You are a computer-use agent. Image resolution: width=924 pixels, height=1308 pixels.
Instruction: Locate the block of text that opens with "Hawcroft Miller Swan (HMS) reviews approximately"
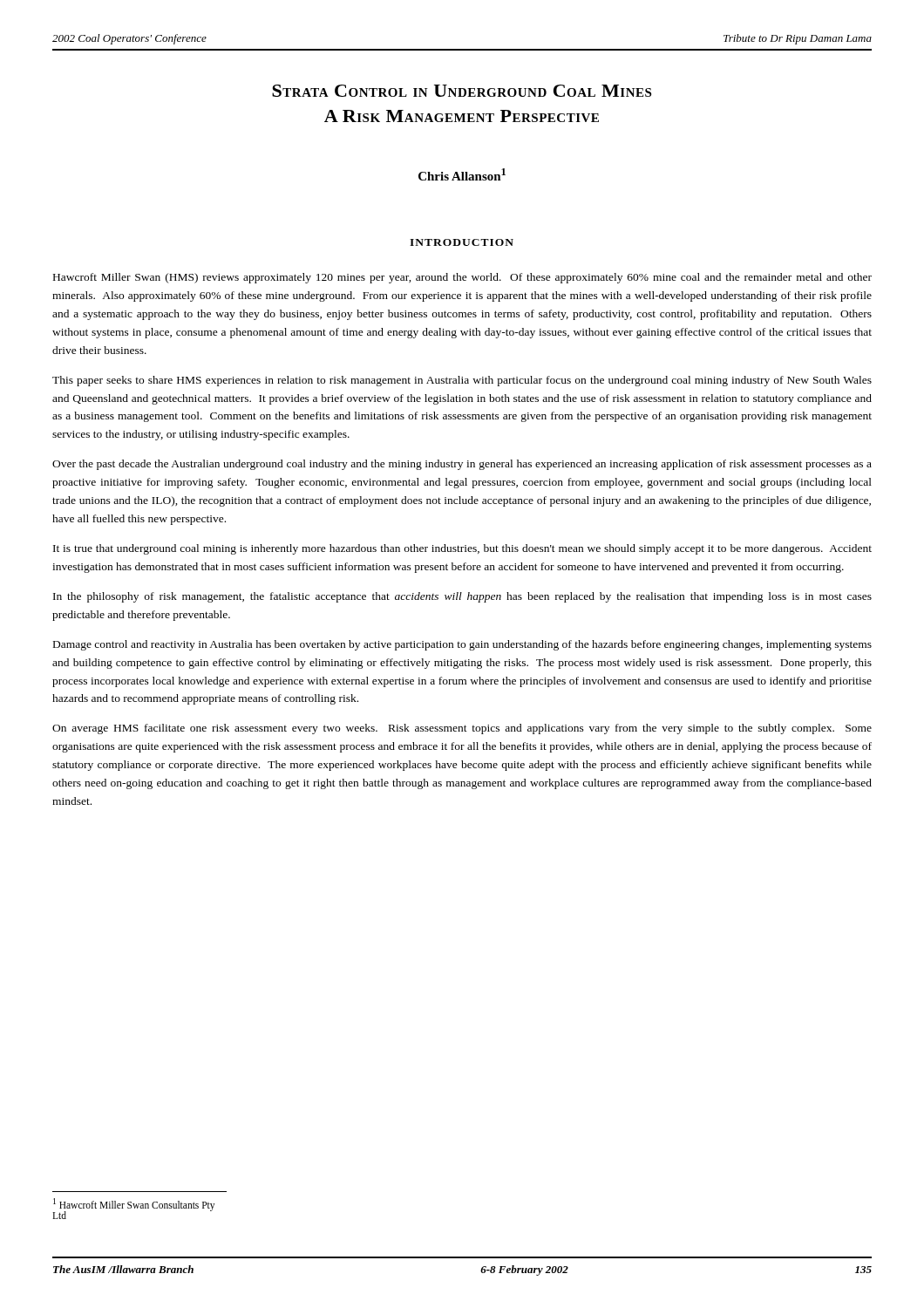coord(462,540)
